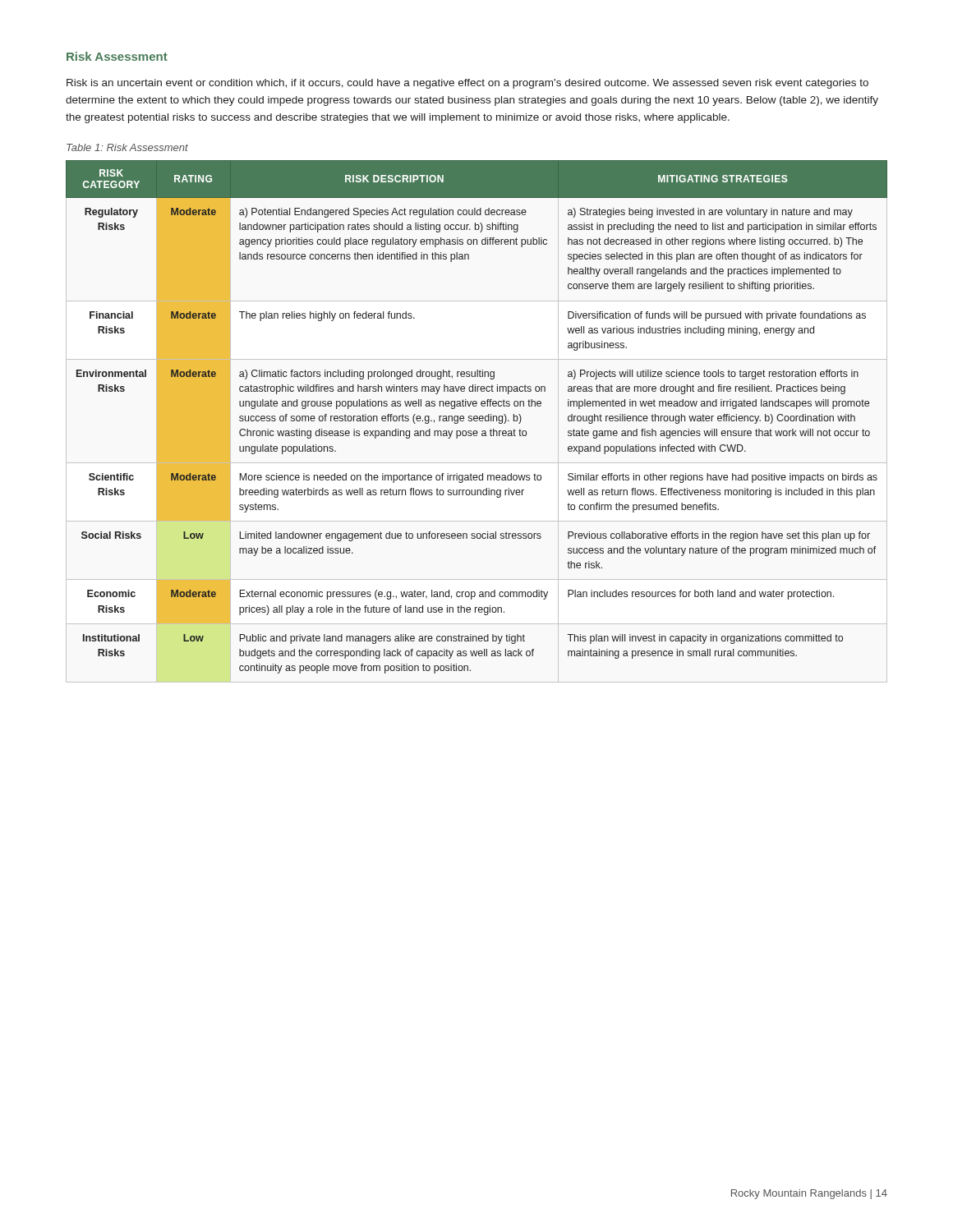Select the table that reads "The plan relies"

coord(476,421)
